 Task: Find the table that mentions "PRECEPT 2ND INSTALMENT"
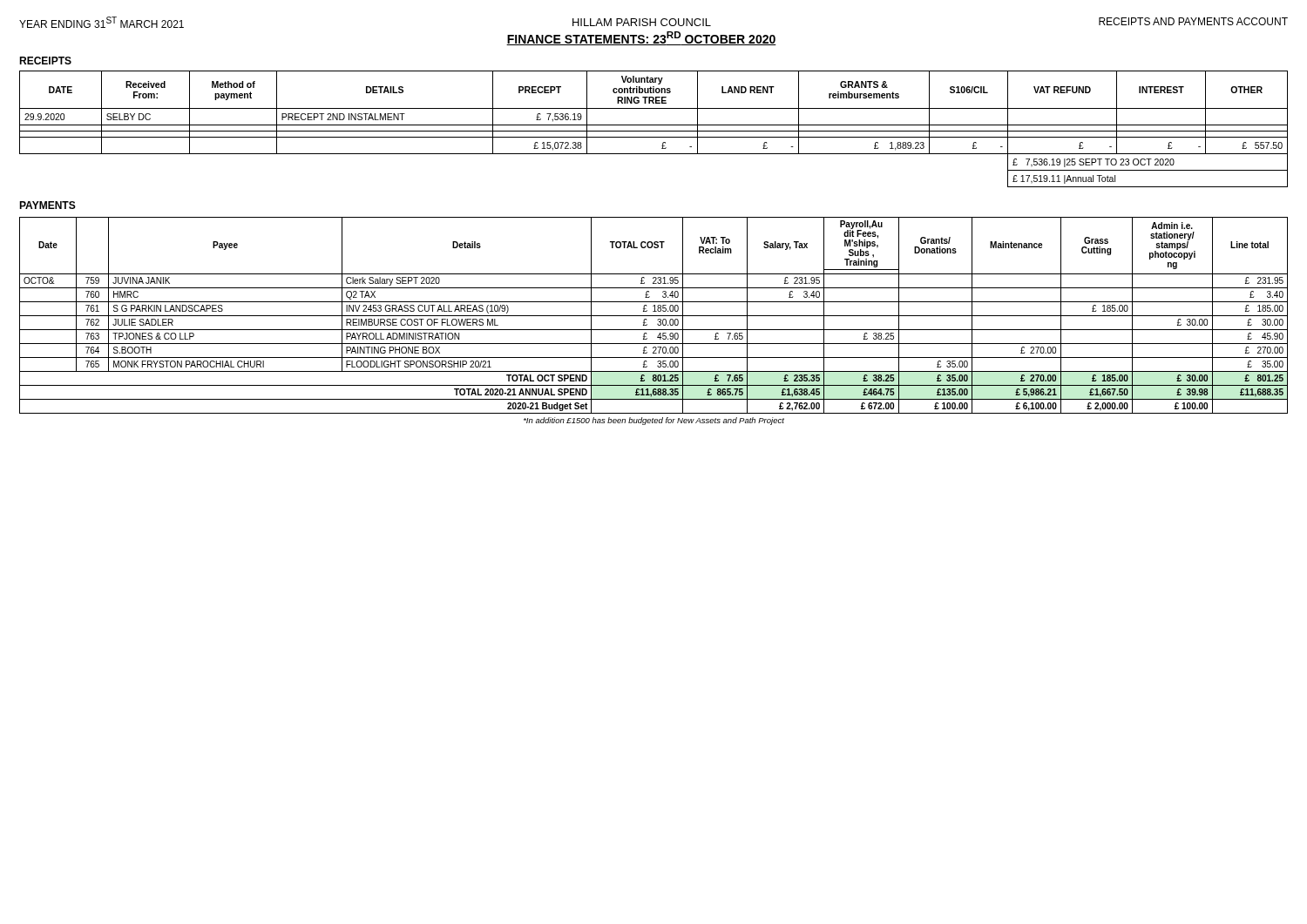point(654,129)
